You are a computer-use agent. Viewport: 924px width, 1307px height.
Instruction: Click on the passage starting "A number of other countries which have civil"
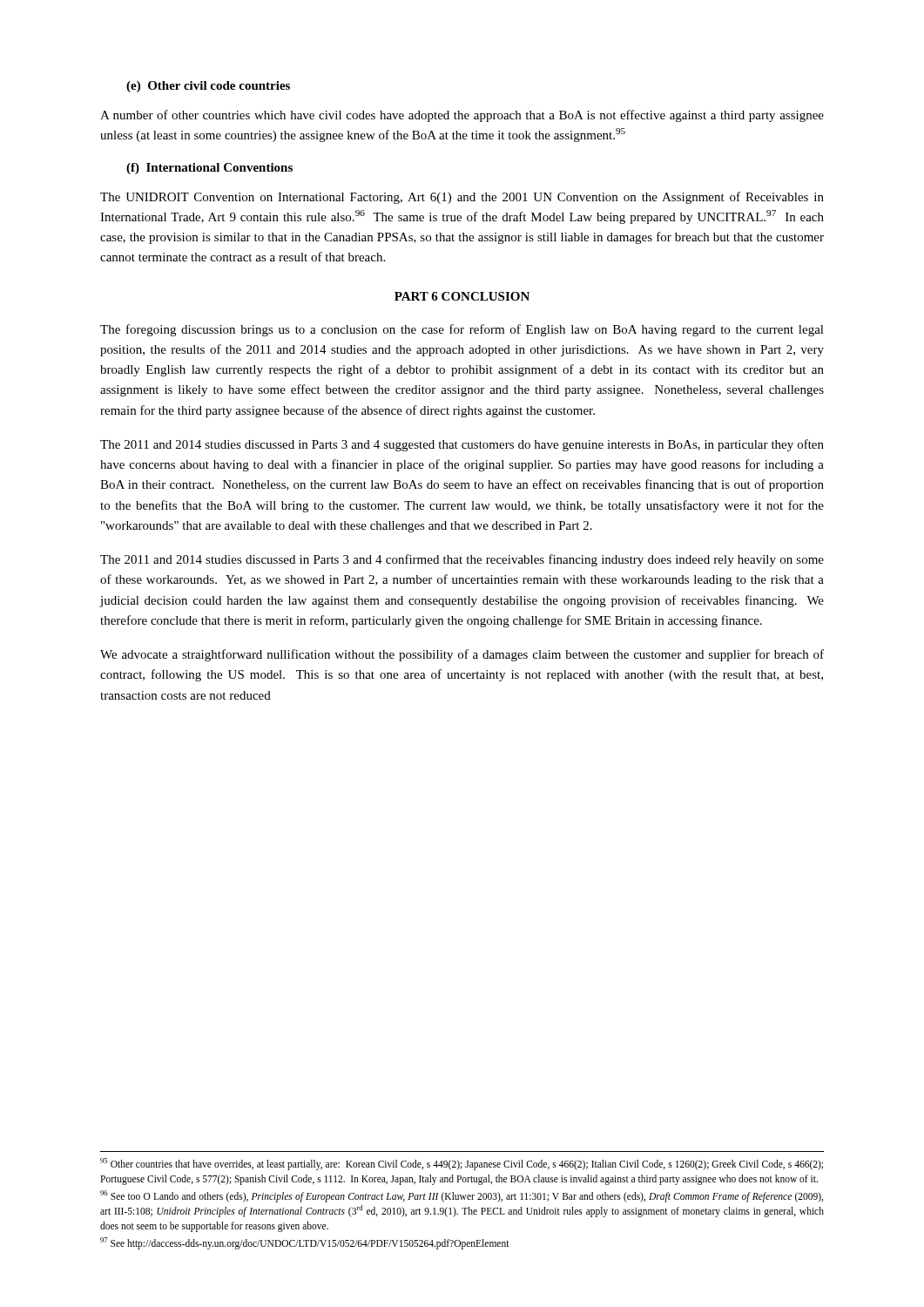(x=462, y=126)
